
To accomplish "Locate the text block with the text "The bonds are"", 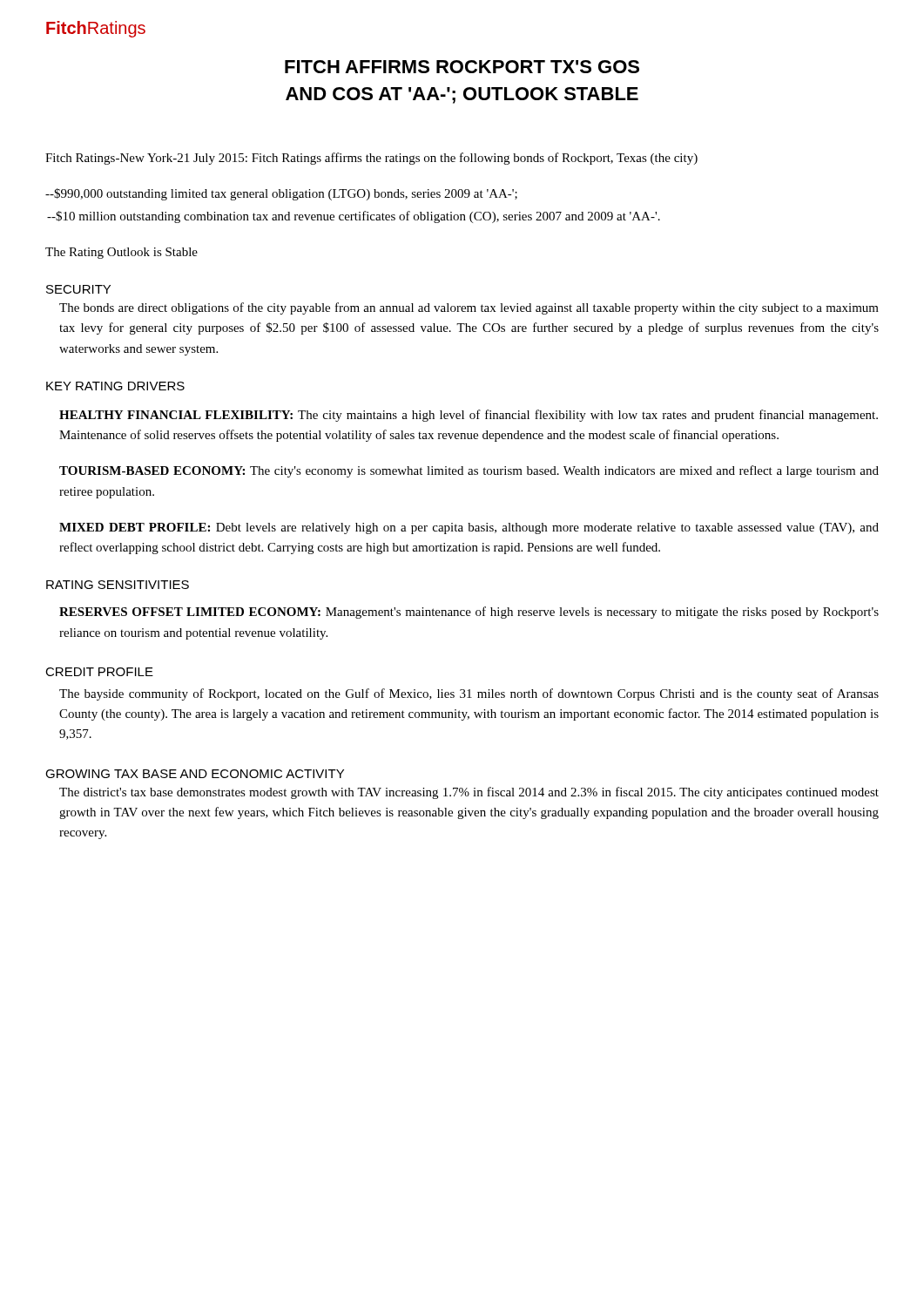I will point(469,328).
